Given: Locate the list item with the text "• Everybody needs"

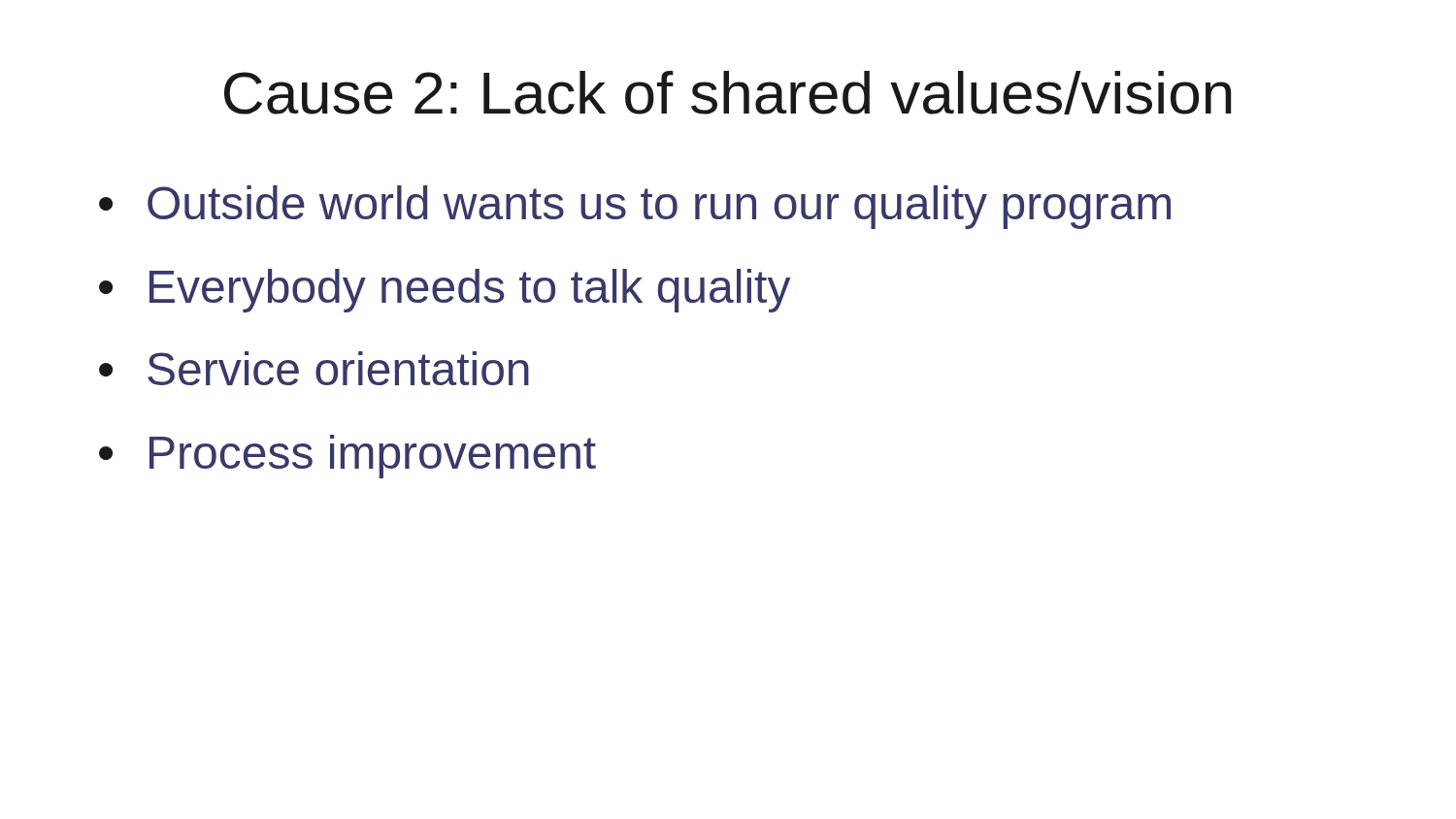Looking at the screenshot, I should pyautogui.click(x=444, y=287).
